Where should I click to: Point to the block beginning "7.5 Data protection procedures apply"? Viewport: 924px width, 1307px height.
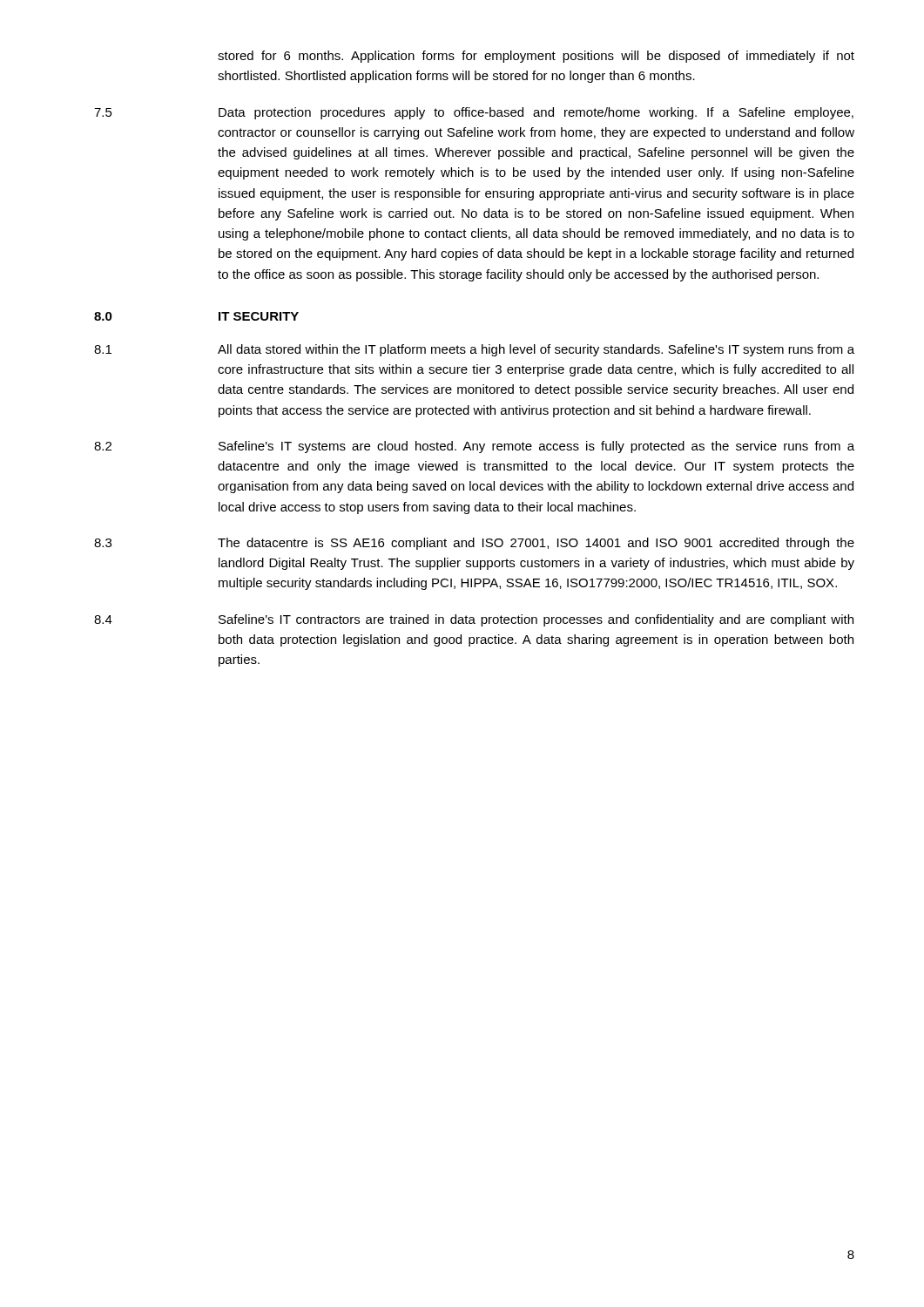click(x=474, y=193)
